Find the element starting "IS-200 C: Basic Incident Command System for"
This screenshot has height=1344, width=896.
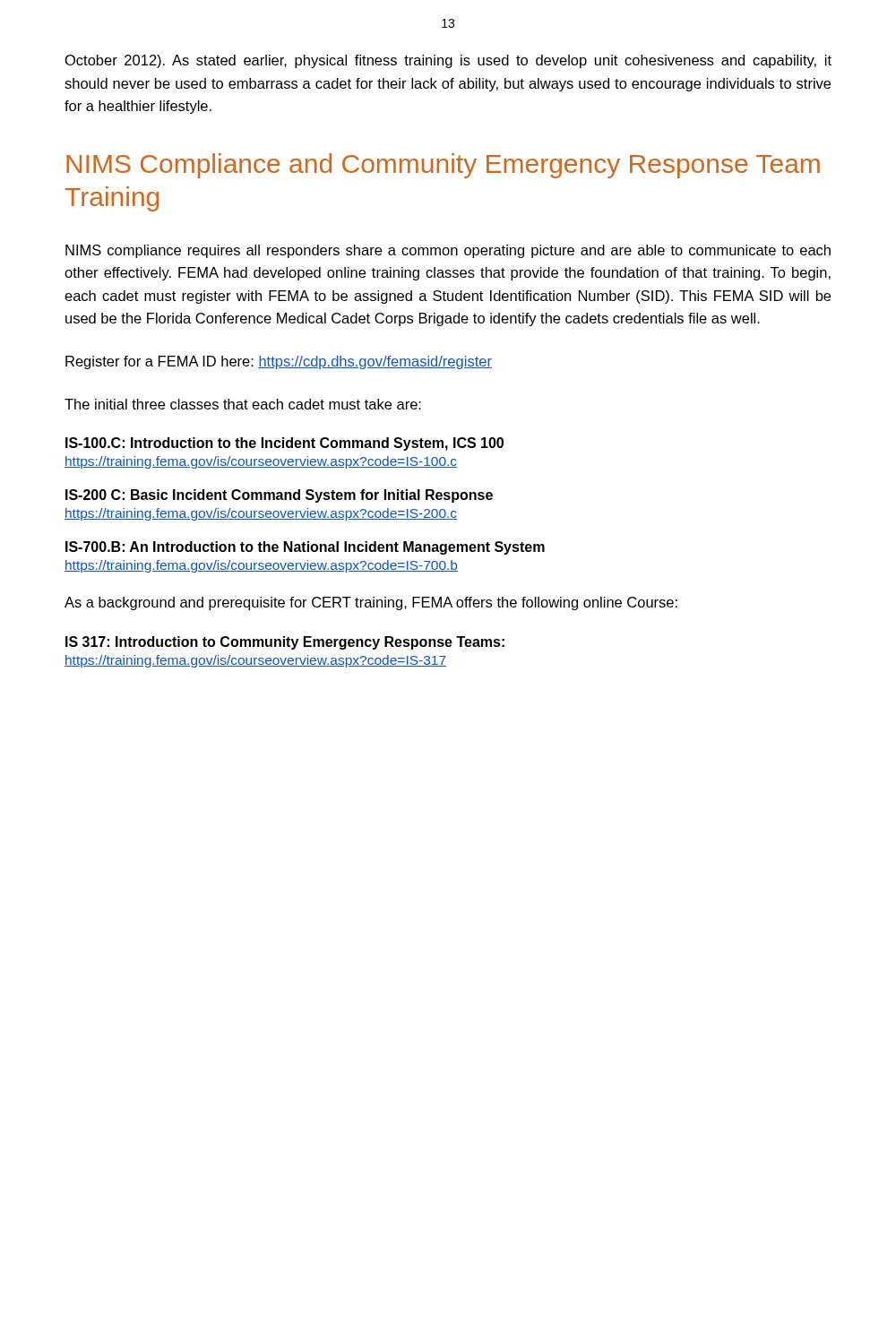[x=448, y=504]
